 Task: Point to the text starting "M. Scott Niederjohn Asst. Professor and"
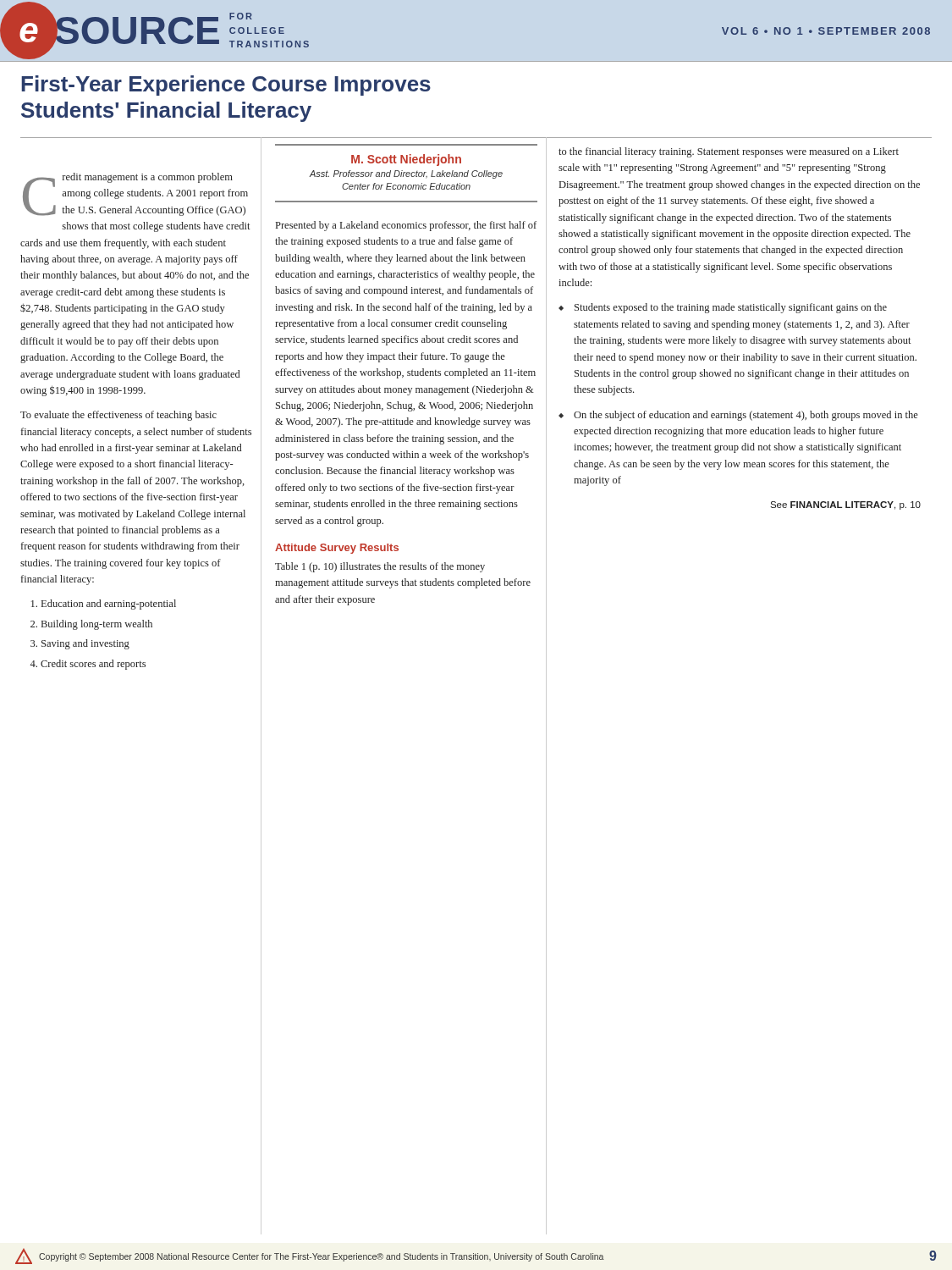pos(406,173)
